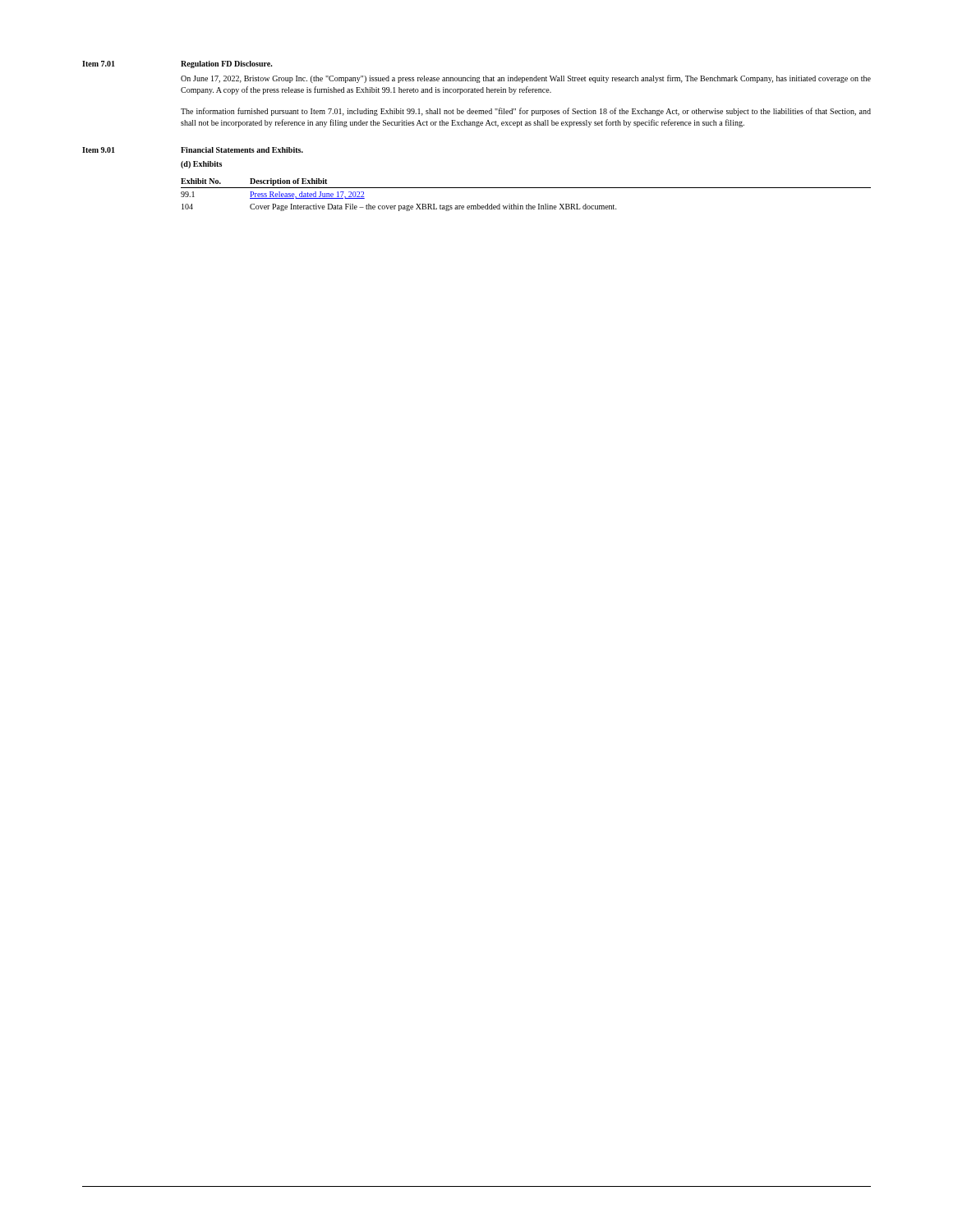
Task: Find the block starting "On June 17,"
Action: [476, 87]
